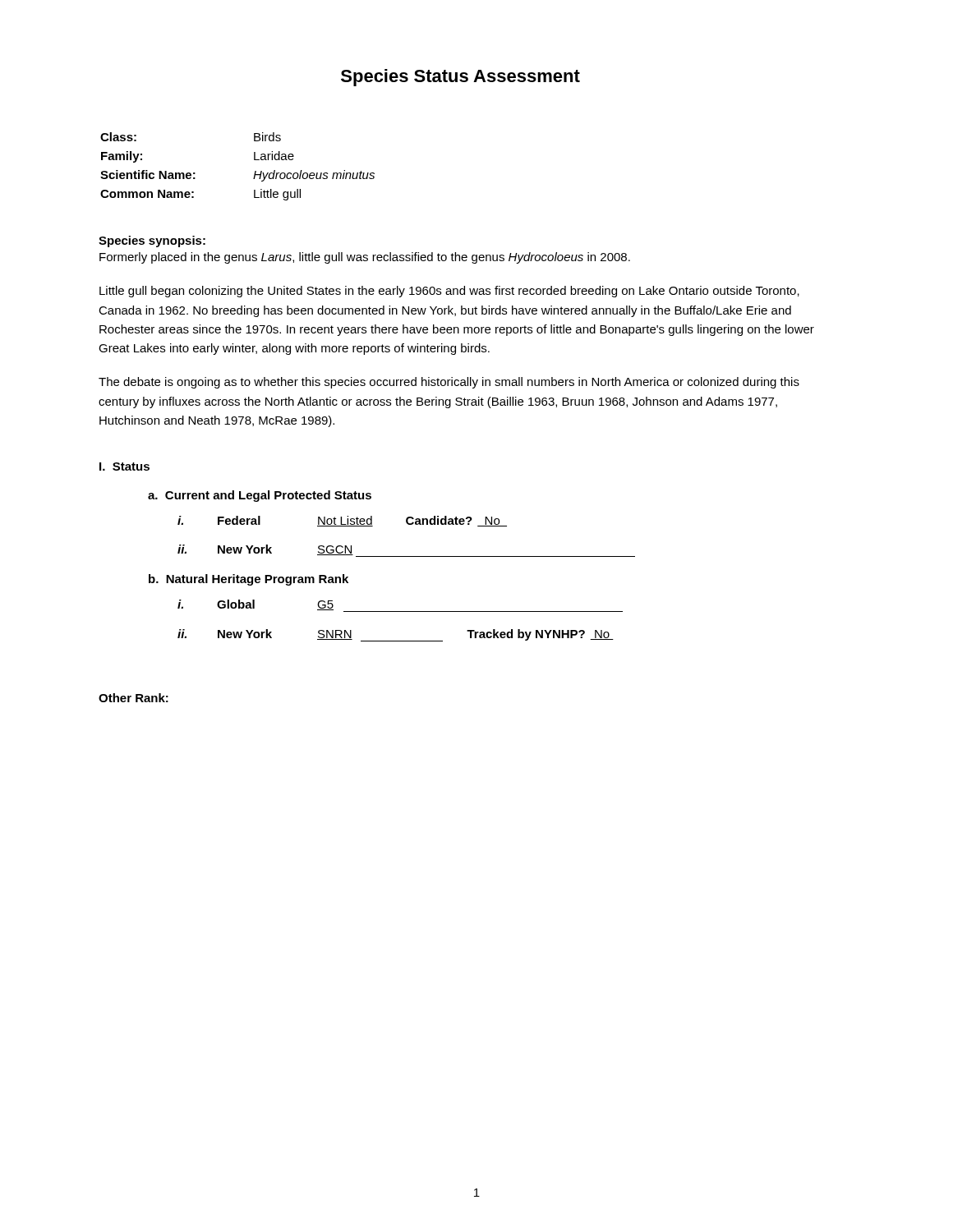Image resolution: width=953 pixels, height=1232 pixels.
Task: Click where it says "Species Status Assessment"
Action: (x=460, y=76)
